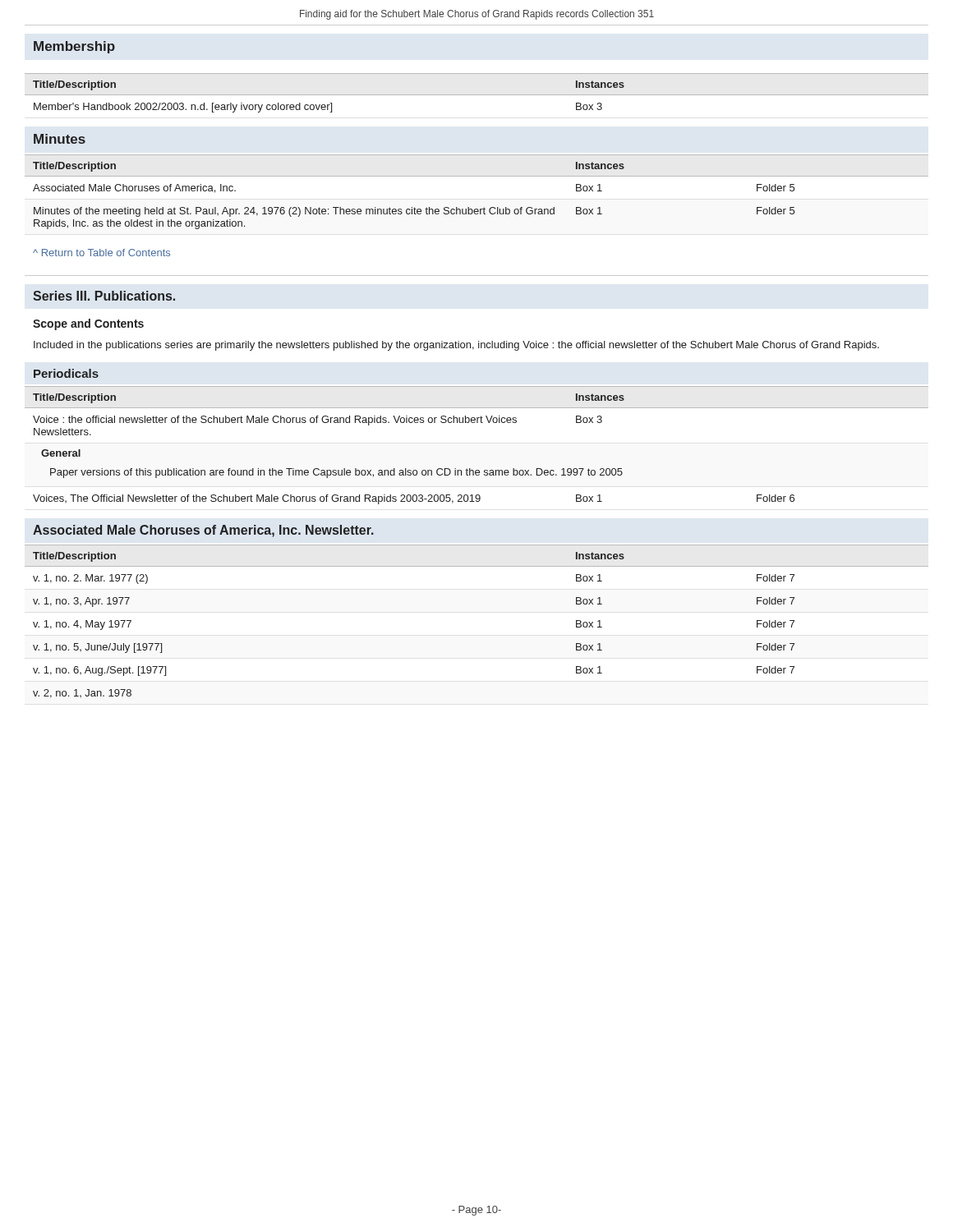Click the passage that begins "^ Return to"
The width and height of the screenshot is (953, 1232).
coord(102,253)
